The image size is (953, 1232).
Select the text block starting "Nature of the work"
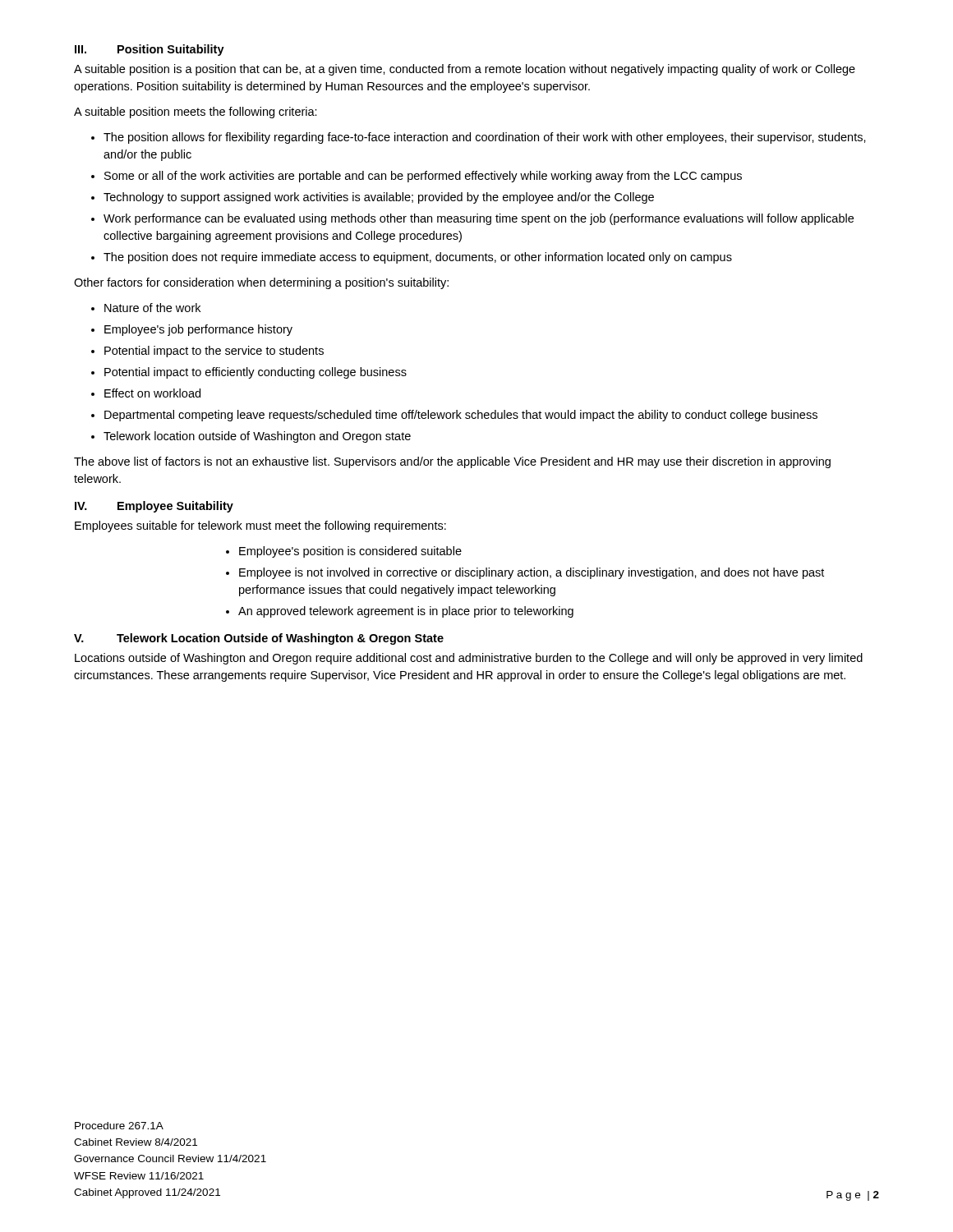152,308
